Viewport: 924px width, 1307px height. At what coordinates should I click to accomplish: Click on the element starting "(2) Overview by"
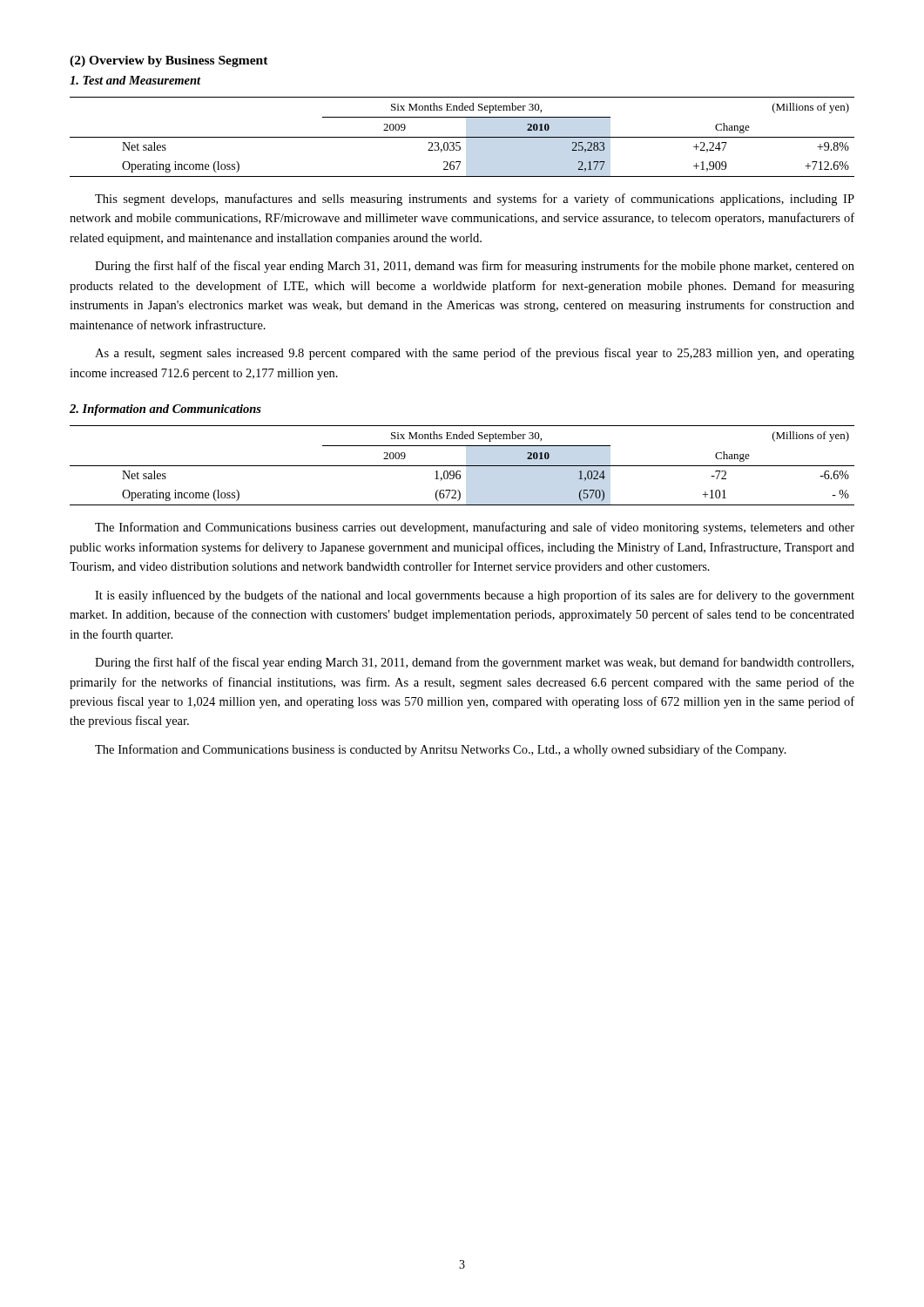pos(169,60)
